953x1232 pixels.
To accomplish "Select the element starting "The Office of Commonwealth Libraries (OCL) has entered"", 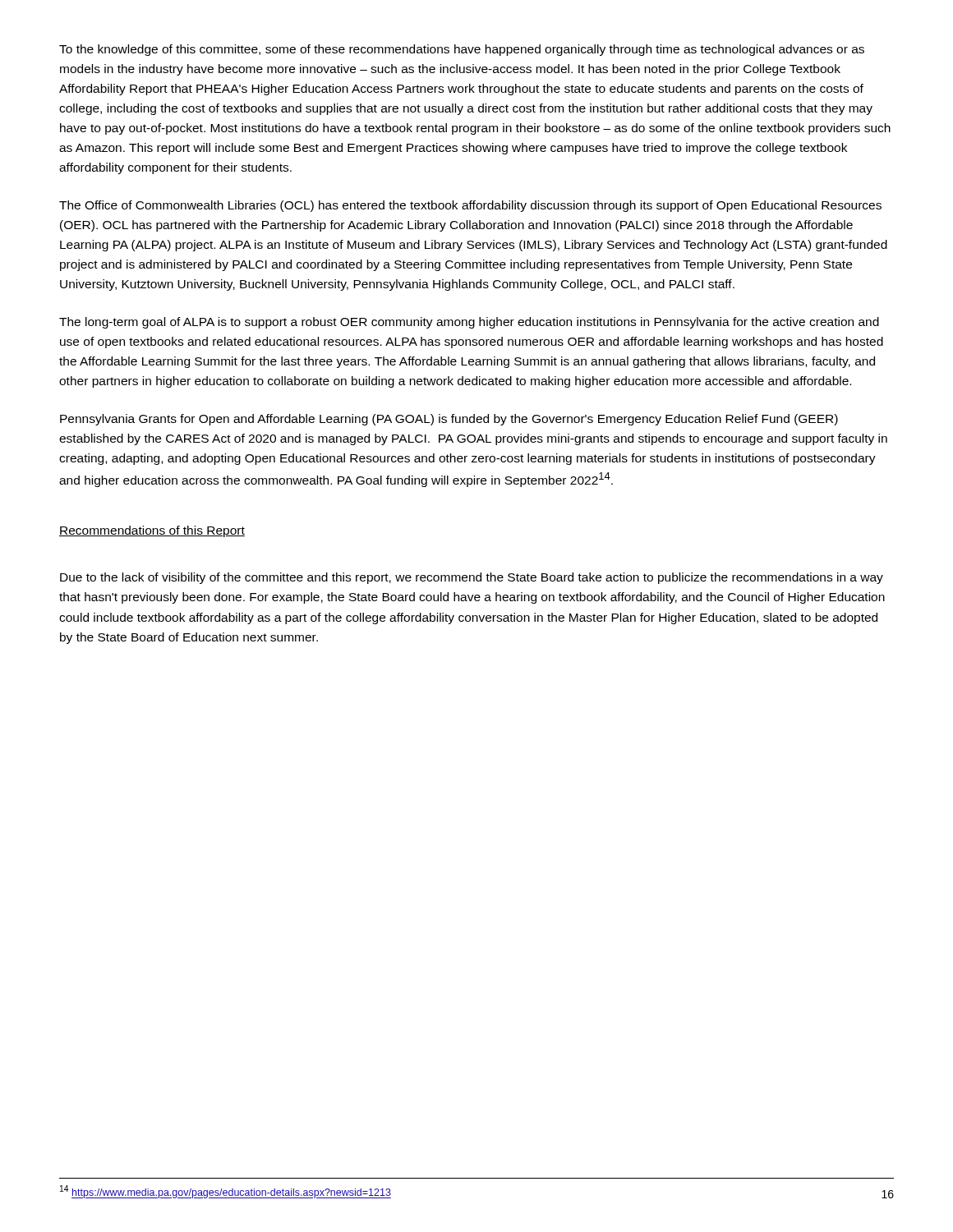I will pyautogui.click(x=473, y=244).
